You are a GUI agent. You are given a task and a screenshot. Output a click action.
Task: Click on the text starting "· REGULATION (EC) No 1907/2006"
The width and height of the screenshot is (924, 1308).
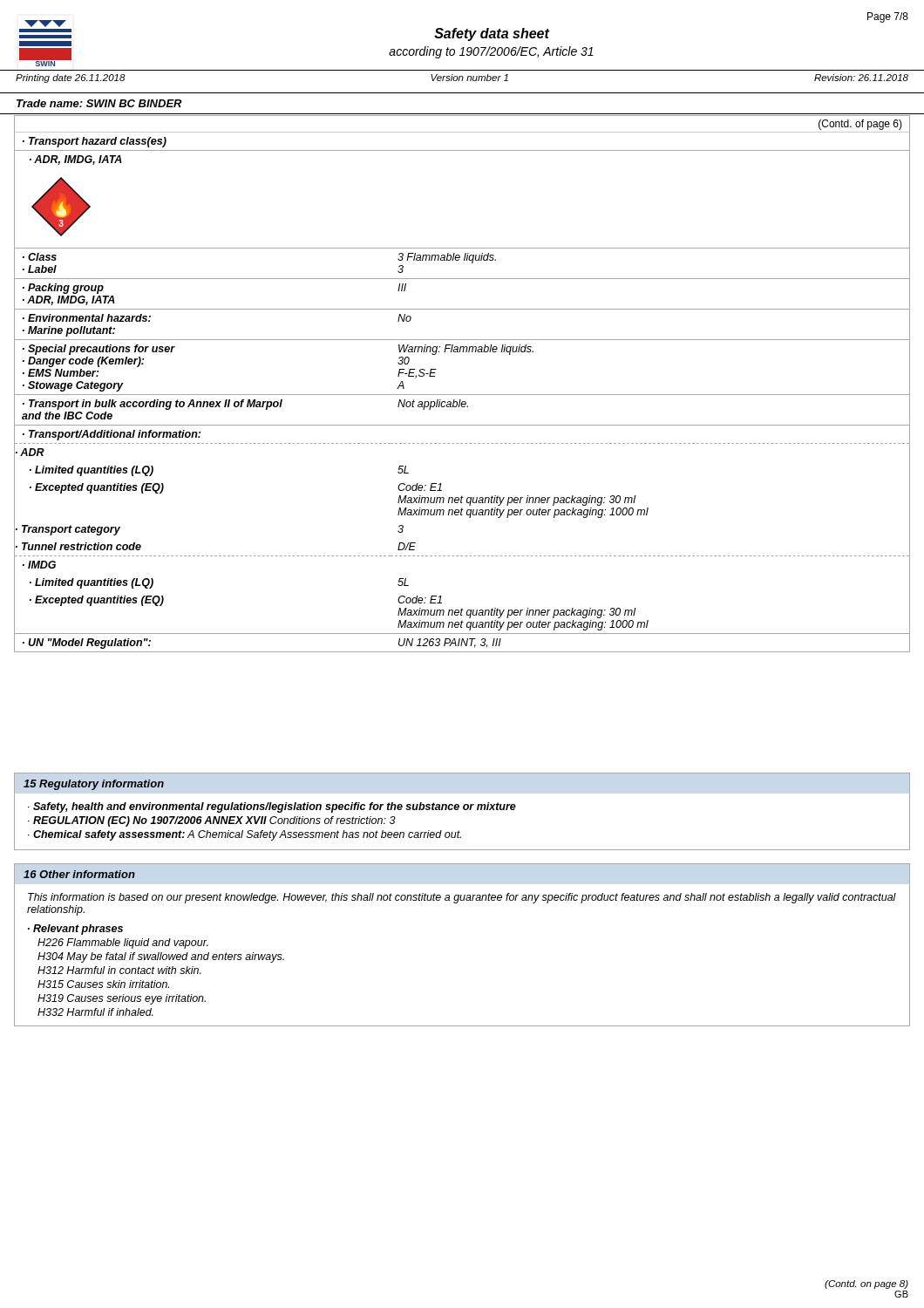211,821
